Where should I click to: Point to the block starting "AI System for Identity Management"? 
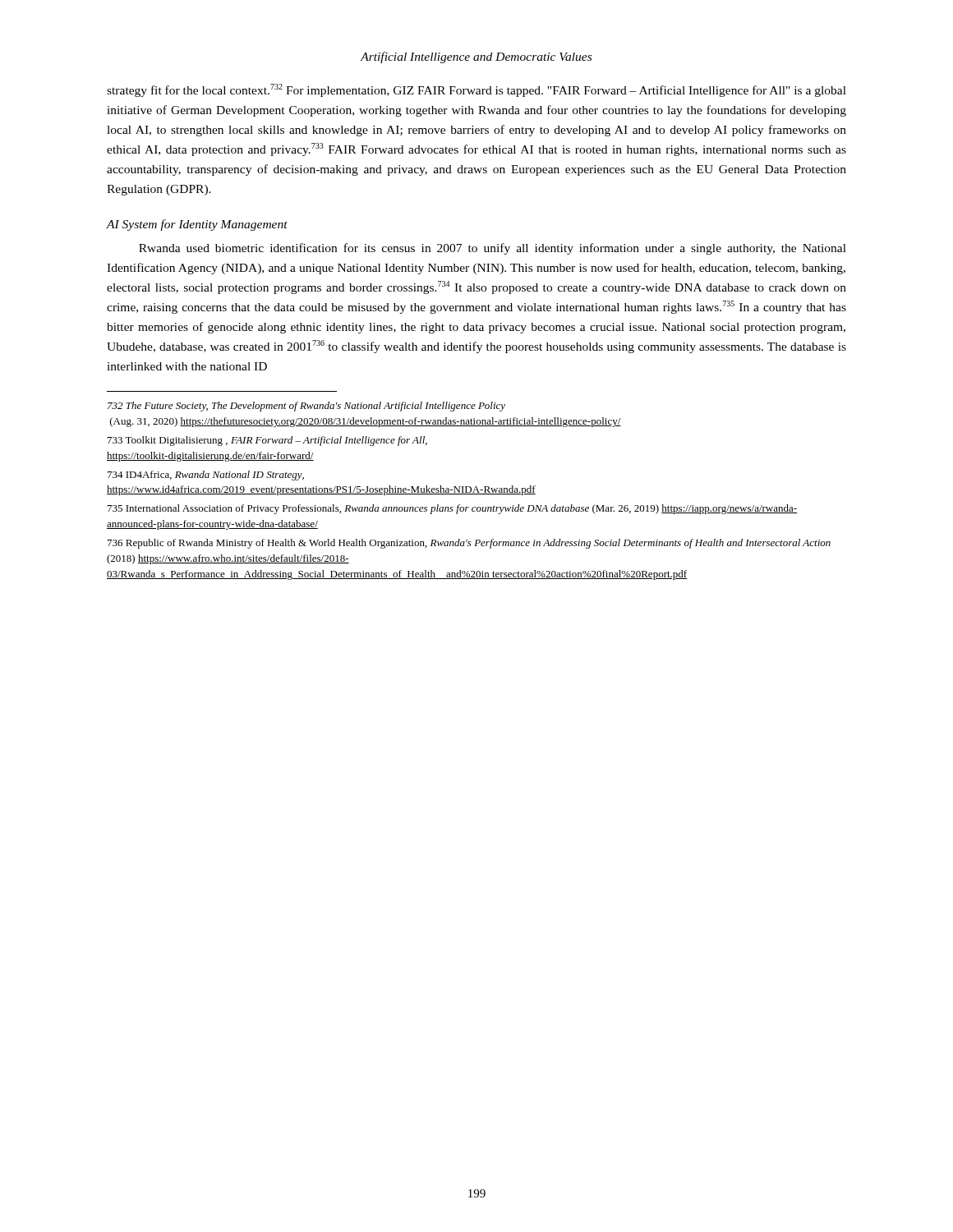tap(197, 224)
